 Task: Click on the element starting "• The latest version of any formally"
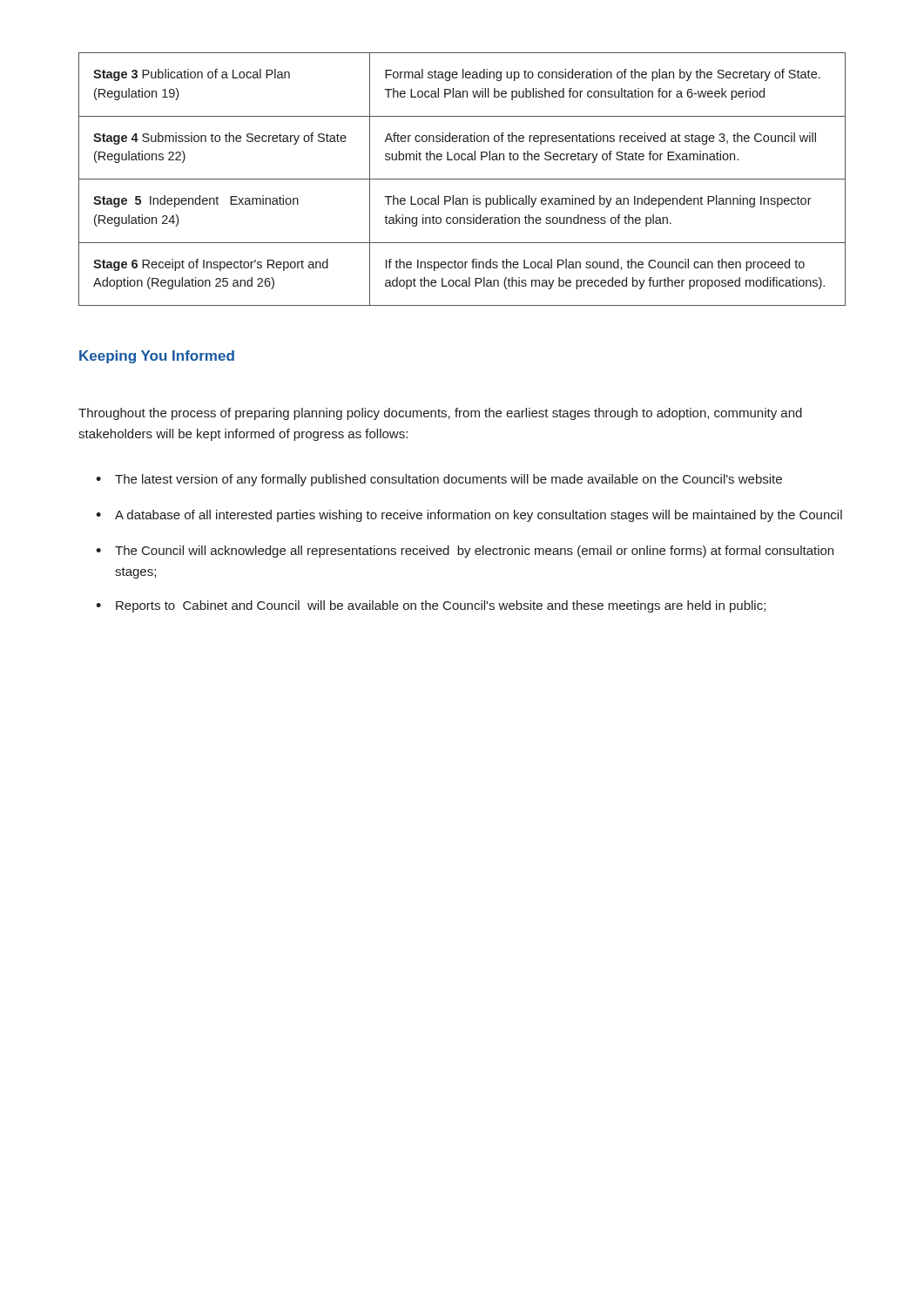coord(471,480)
